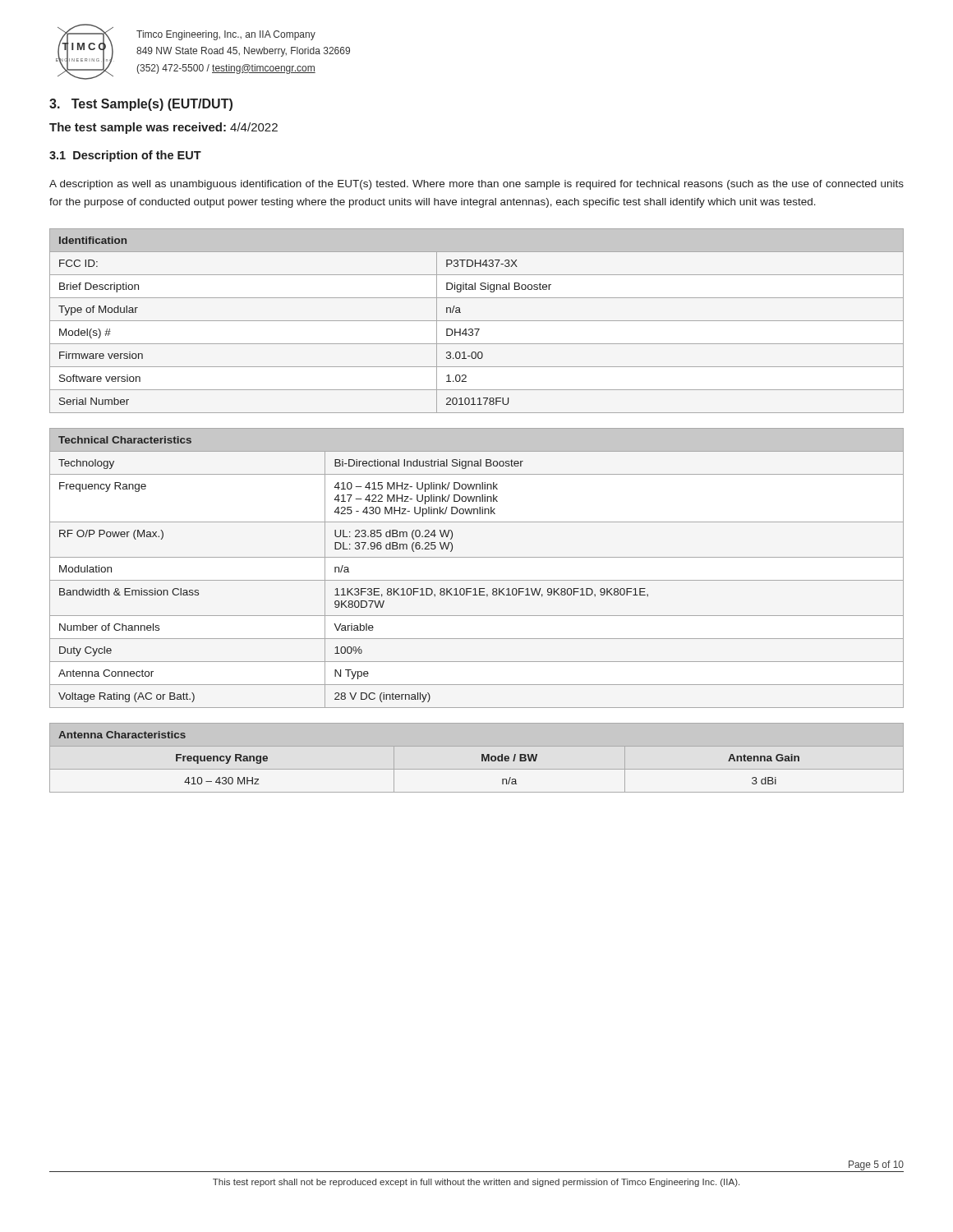The image size is (953, 1232).
Task: Point to "3.1 Description of the EUT"
Action: (x=125, y=155)
